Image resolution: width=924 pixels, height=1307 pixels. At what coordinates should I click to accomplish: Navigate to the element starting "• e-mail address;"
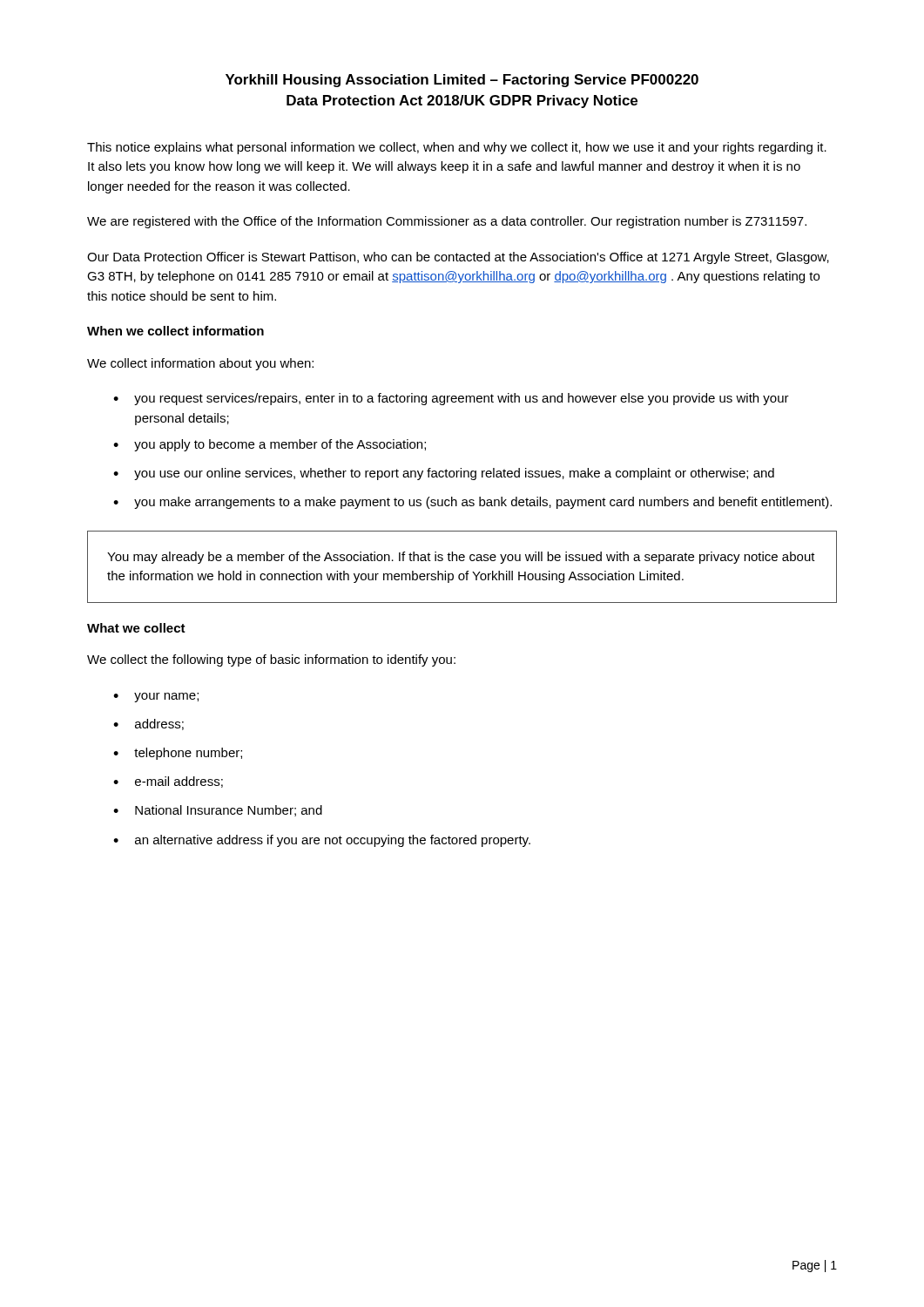tap(168, 782)
